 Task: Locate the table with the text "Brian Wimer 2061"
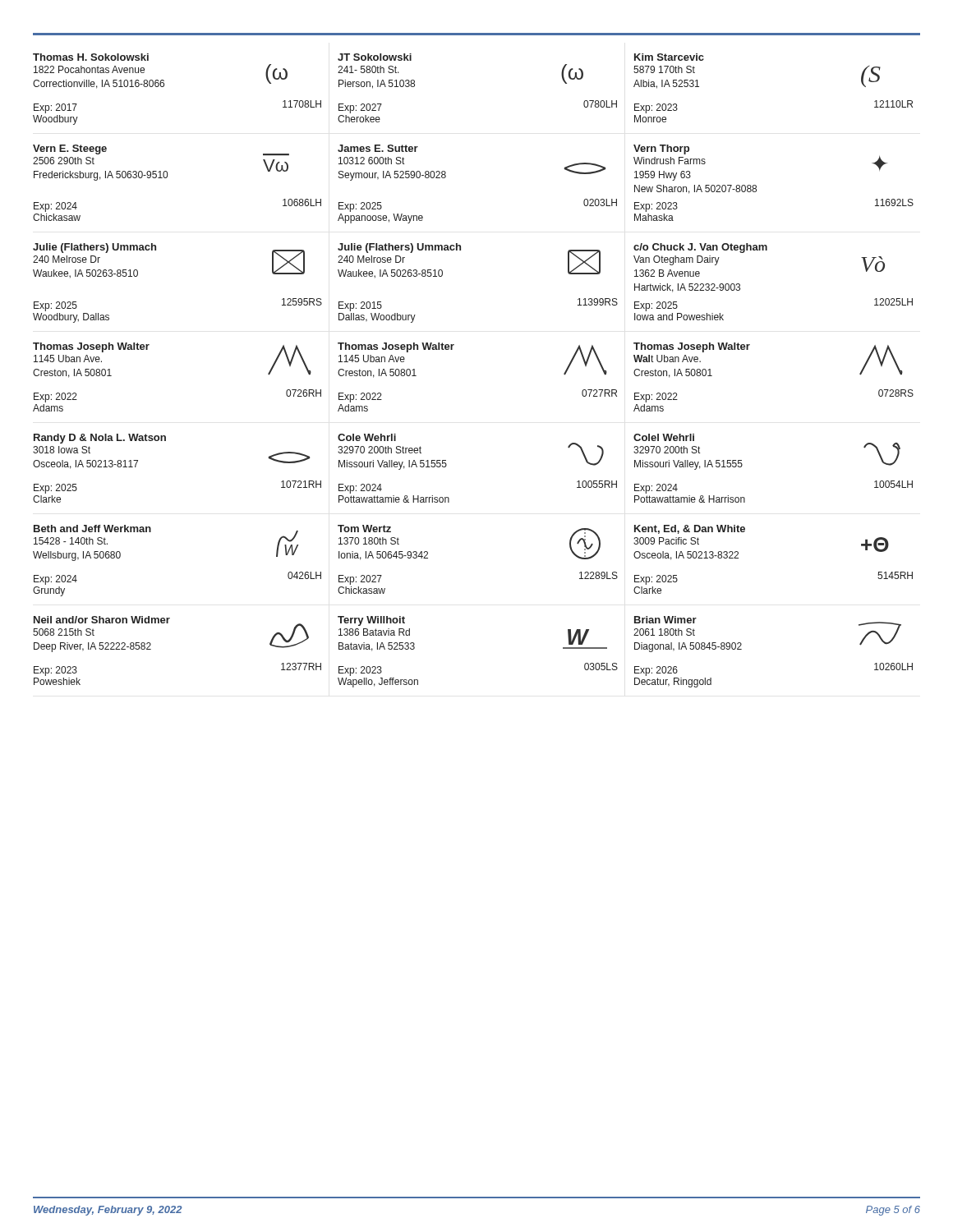point(772,651)
